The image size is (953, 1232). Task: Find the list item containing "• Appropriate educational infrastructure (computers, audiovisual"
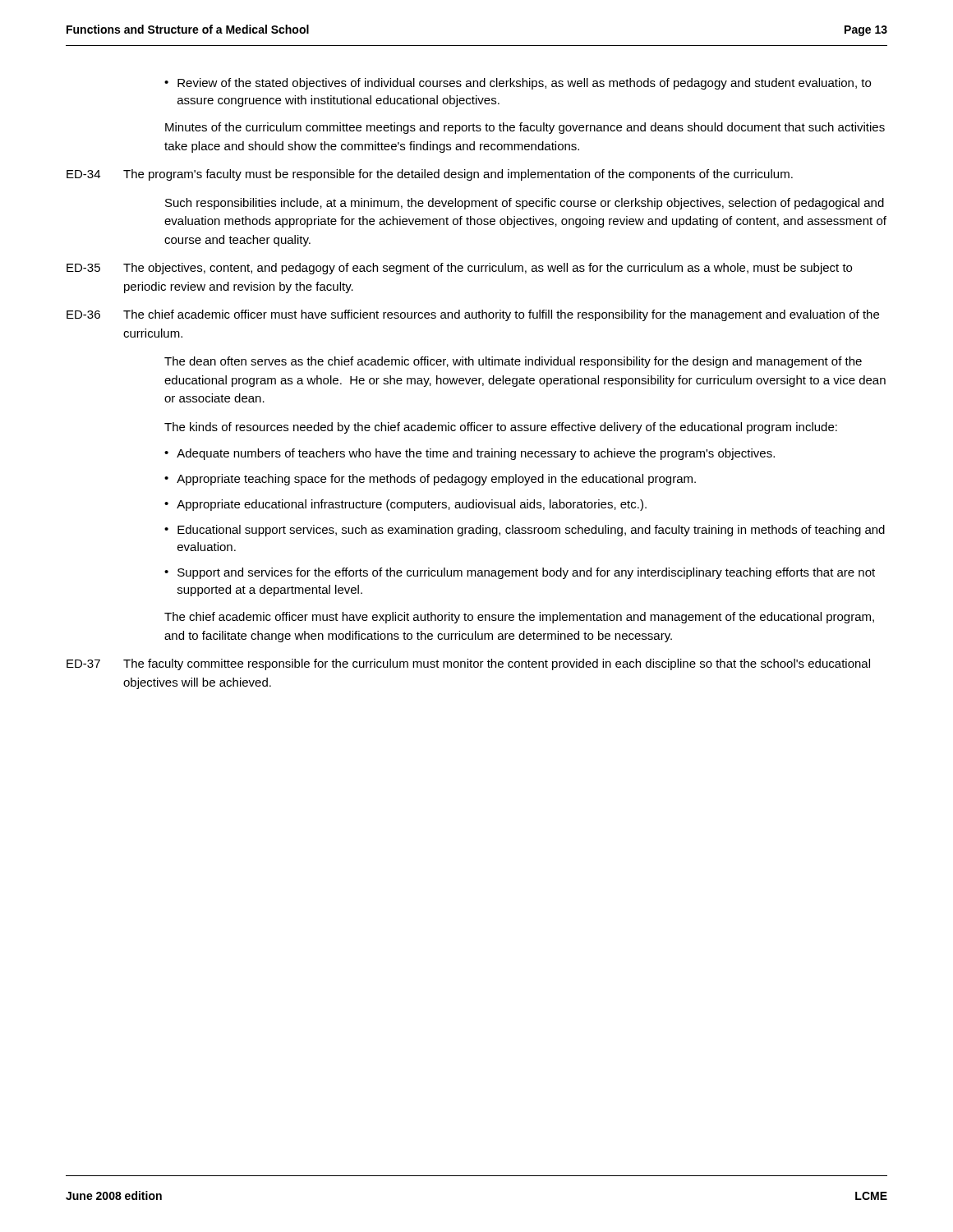tap(526, 504)
